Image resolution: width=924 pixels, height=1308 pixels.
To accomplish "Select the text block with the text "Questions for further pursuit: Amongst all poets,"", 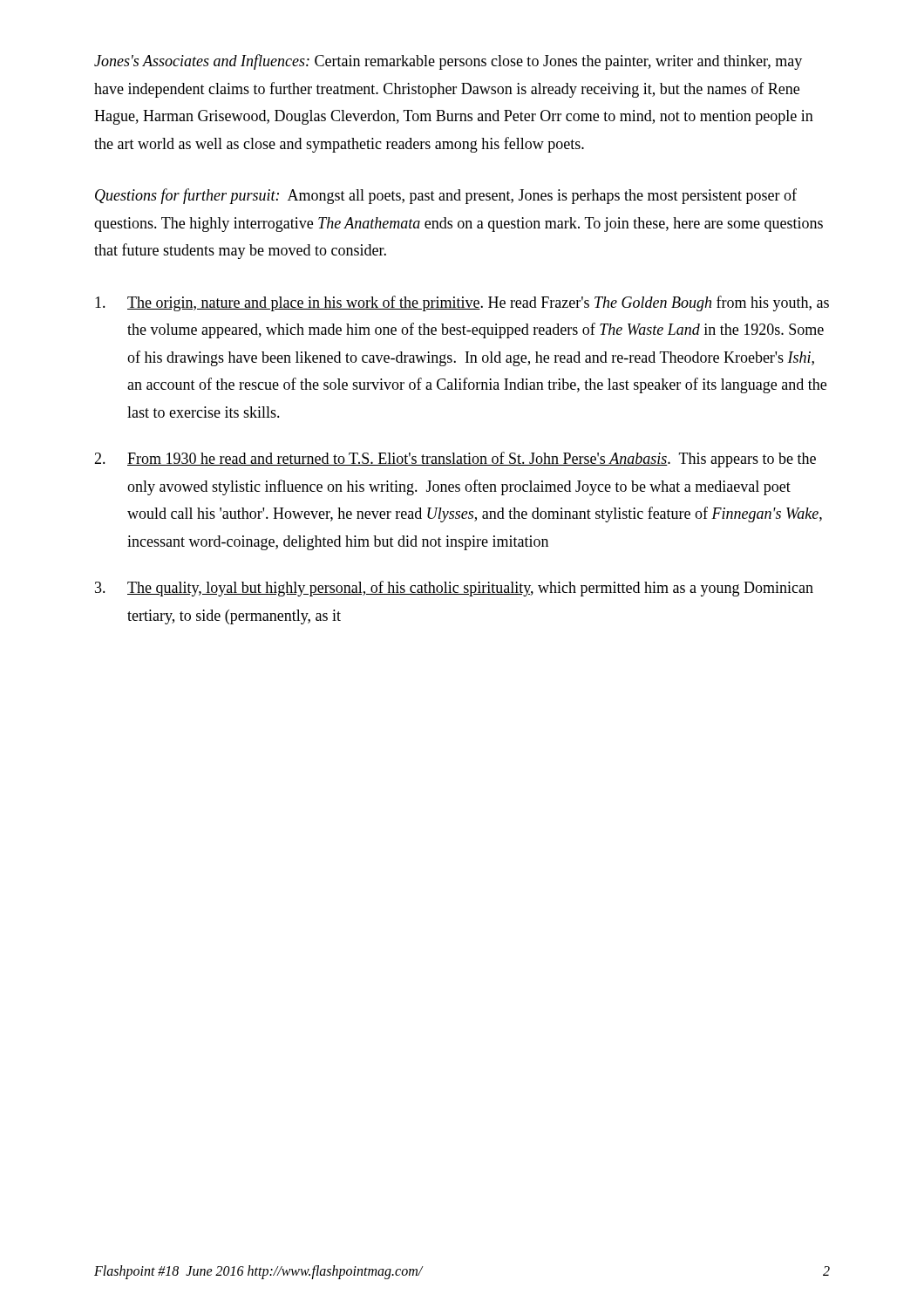I will point(459,223).
